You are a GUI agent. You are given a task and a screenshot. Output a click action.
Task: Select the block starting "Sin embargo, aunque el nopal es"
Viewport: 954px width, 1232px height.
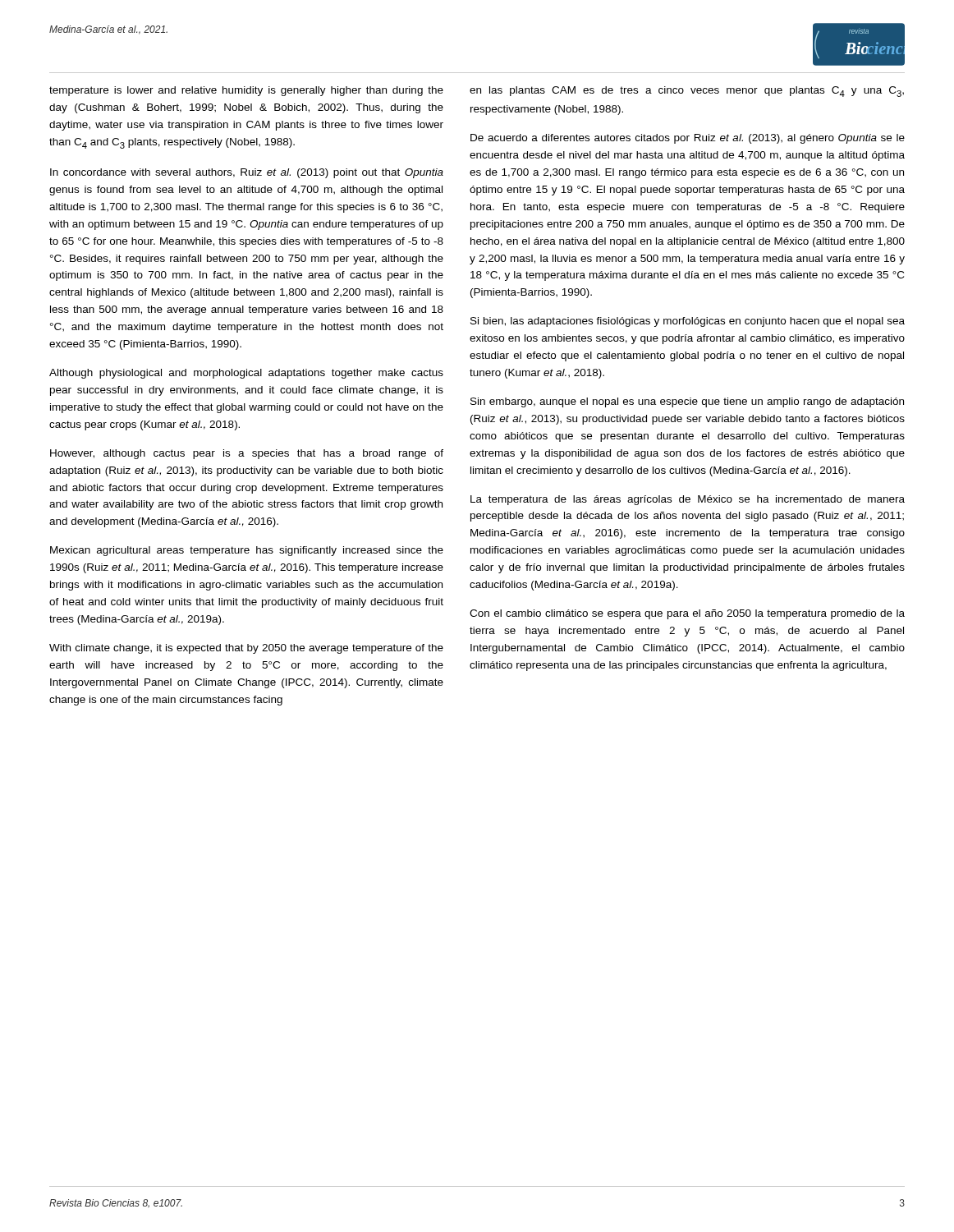687,436
